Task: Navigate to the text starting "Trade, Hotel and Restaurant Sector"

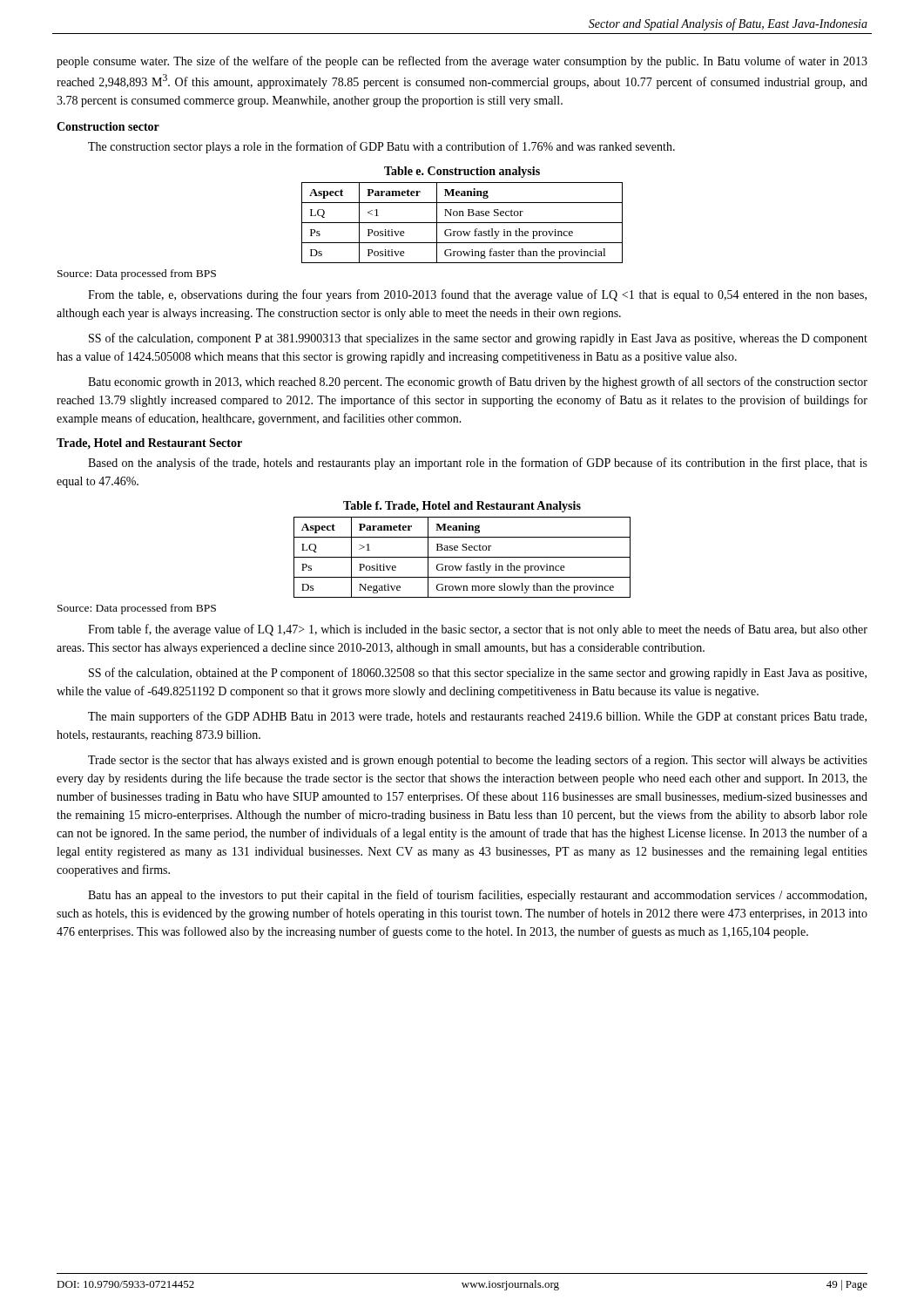Action: [149, 443]
